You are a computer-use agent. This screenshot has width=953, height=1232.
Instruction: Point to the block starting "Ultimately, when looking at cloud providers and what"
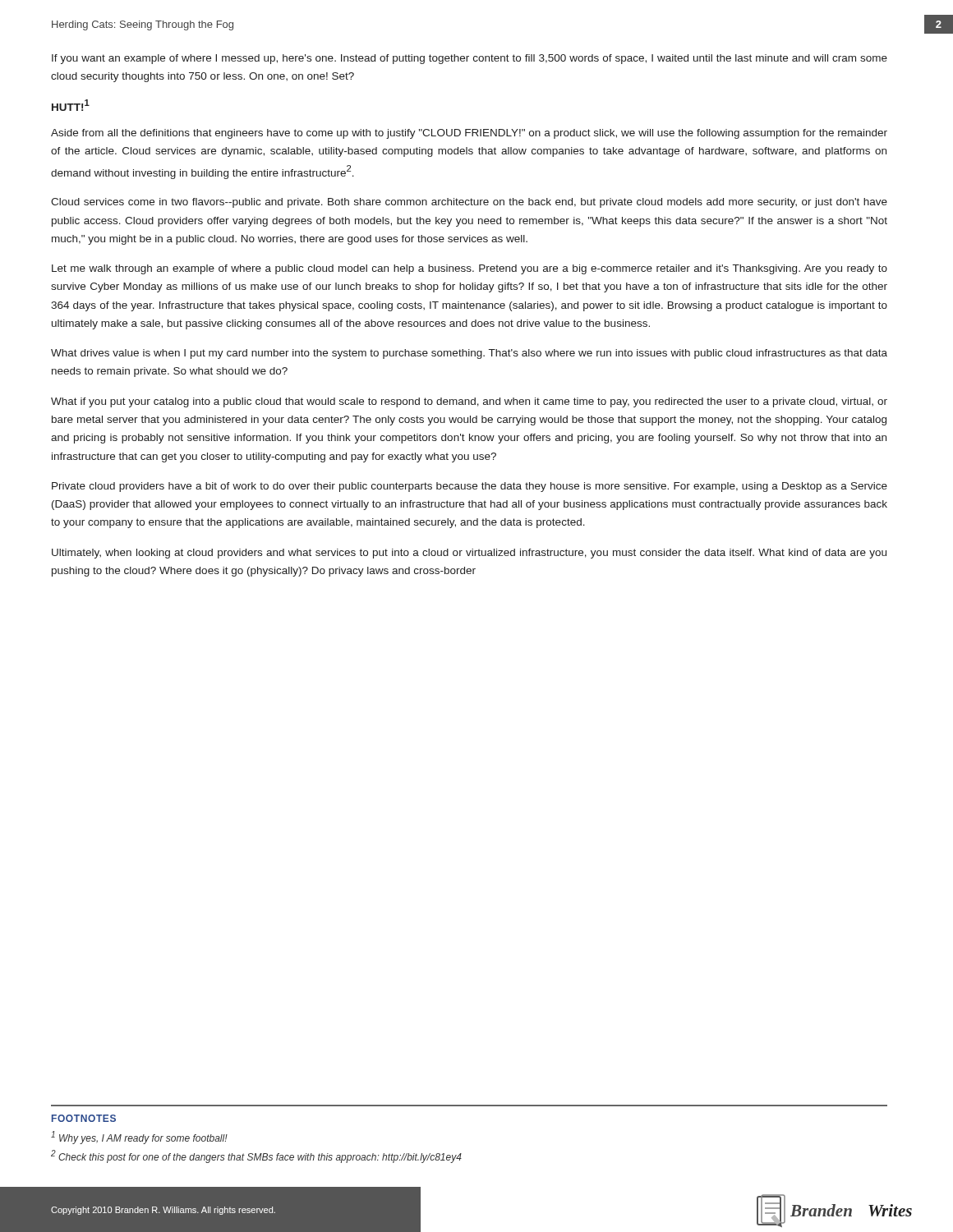click(x=469, y=561)
